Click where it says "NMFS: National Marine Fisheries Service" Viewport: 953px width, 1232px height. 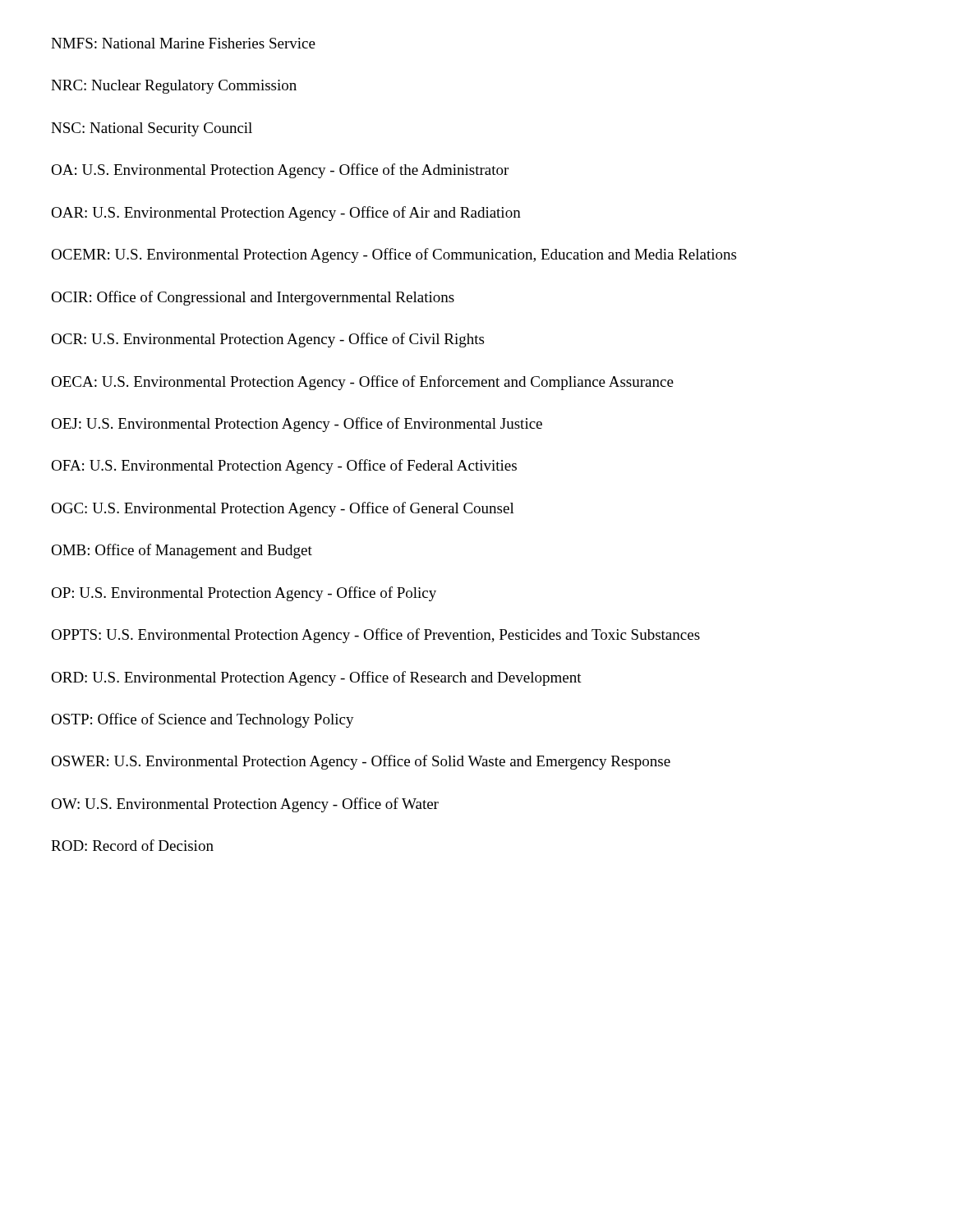[183, 43]
